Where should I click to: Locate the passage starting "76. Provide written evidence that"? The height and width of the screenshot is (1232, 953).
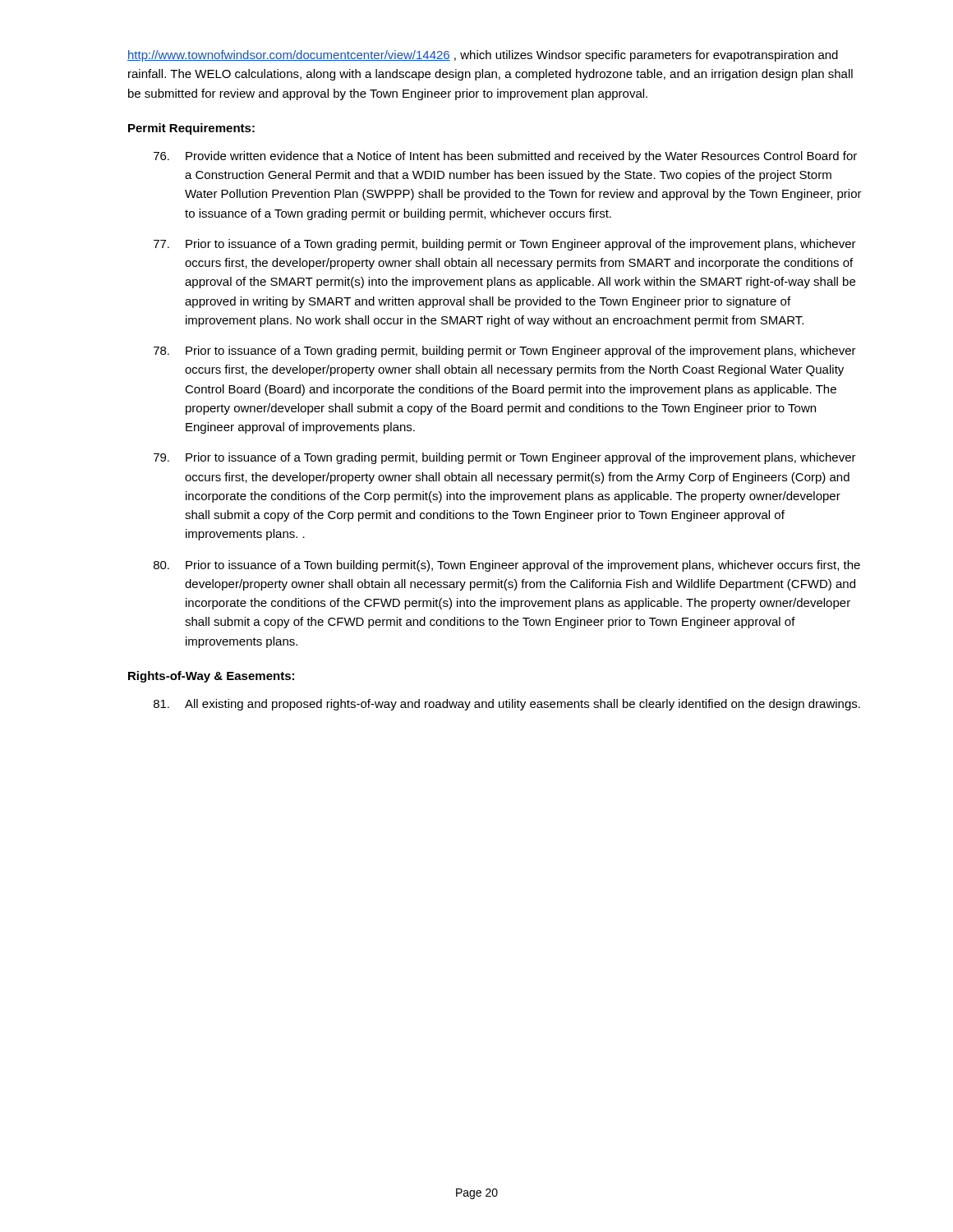tap(495, 184)
